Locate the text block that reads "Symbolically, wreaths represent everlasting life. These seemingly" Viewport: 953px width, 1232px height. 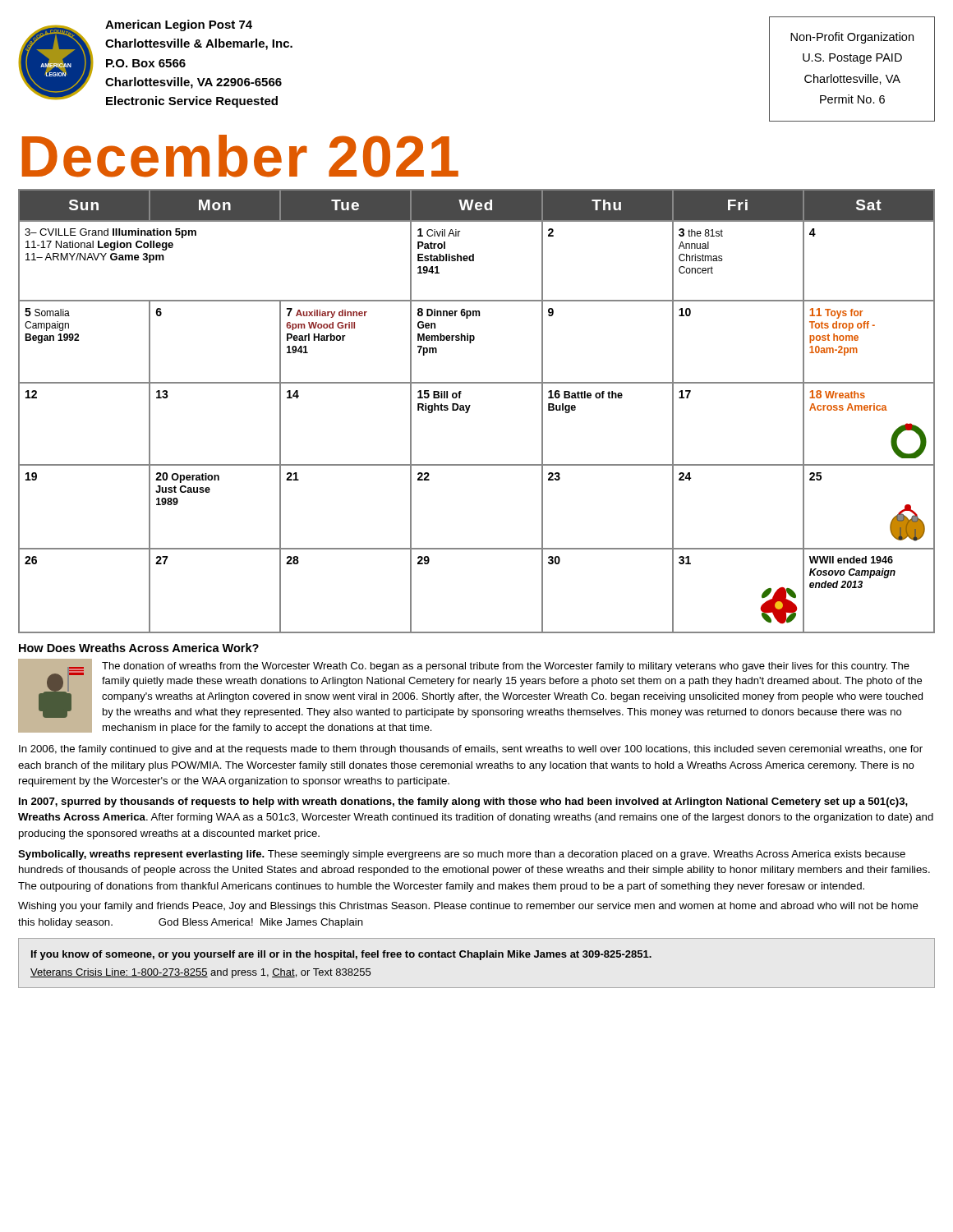coord(474,869)
